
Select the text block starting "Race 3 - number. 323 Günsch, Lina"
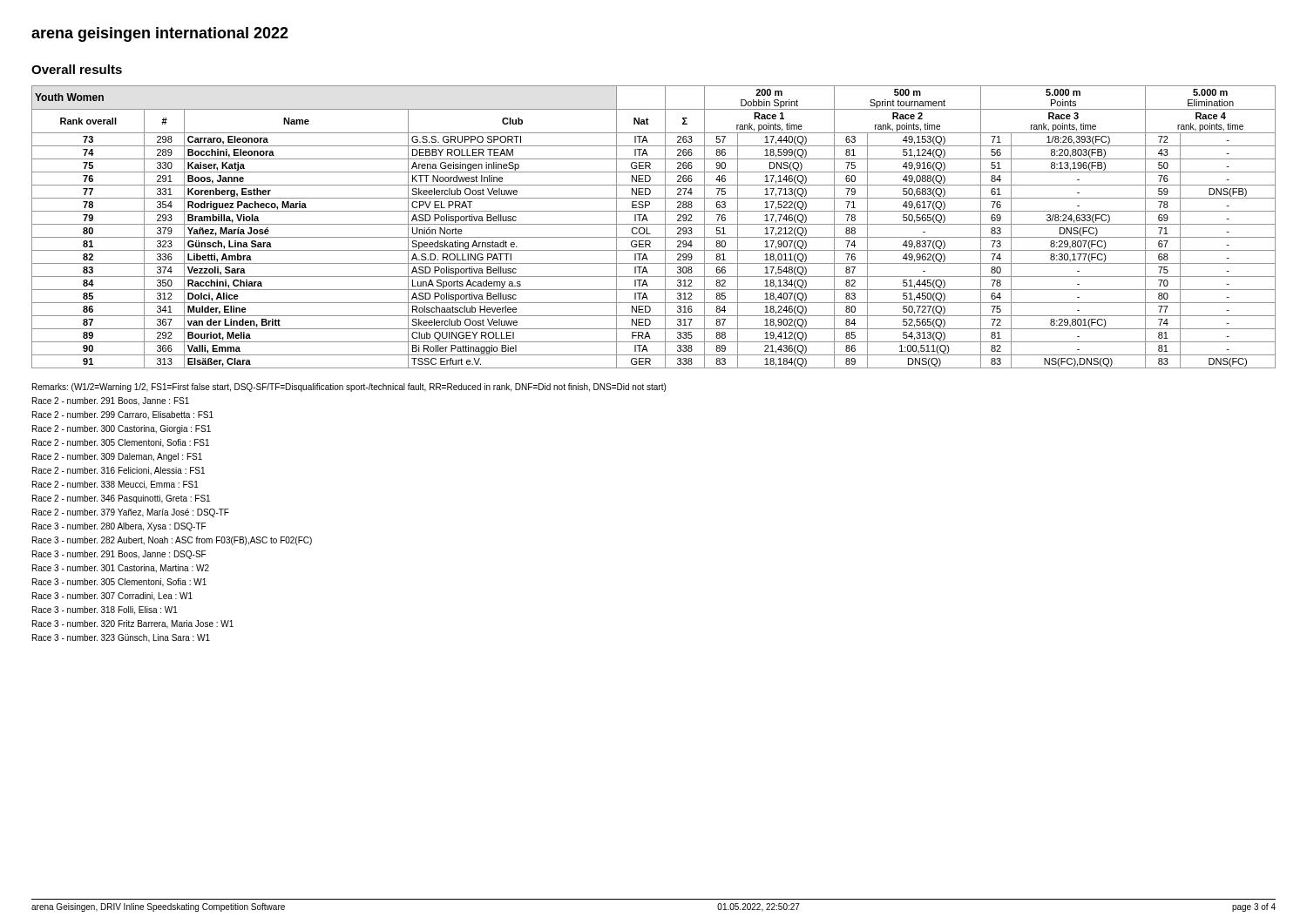[121, 638]
